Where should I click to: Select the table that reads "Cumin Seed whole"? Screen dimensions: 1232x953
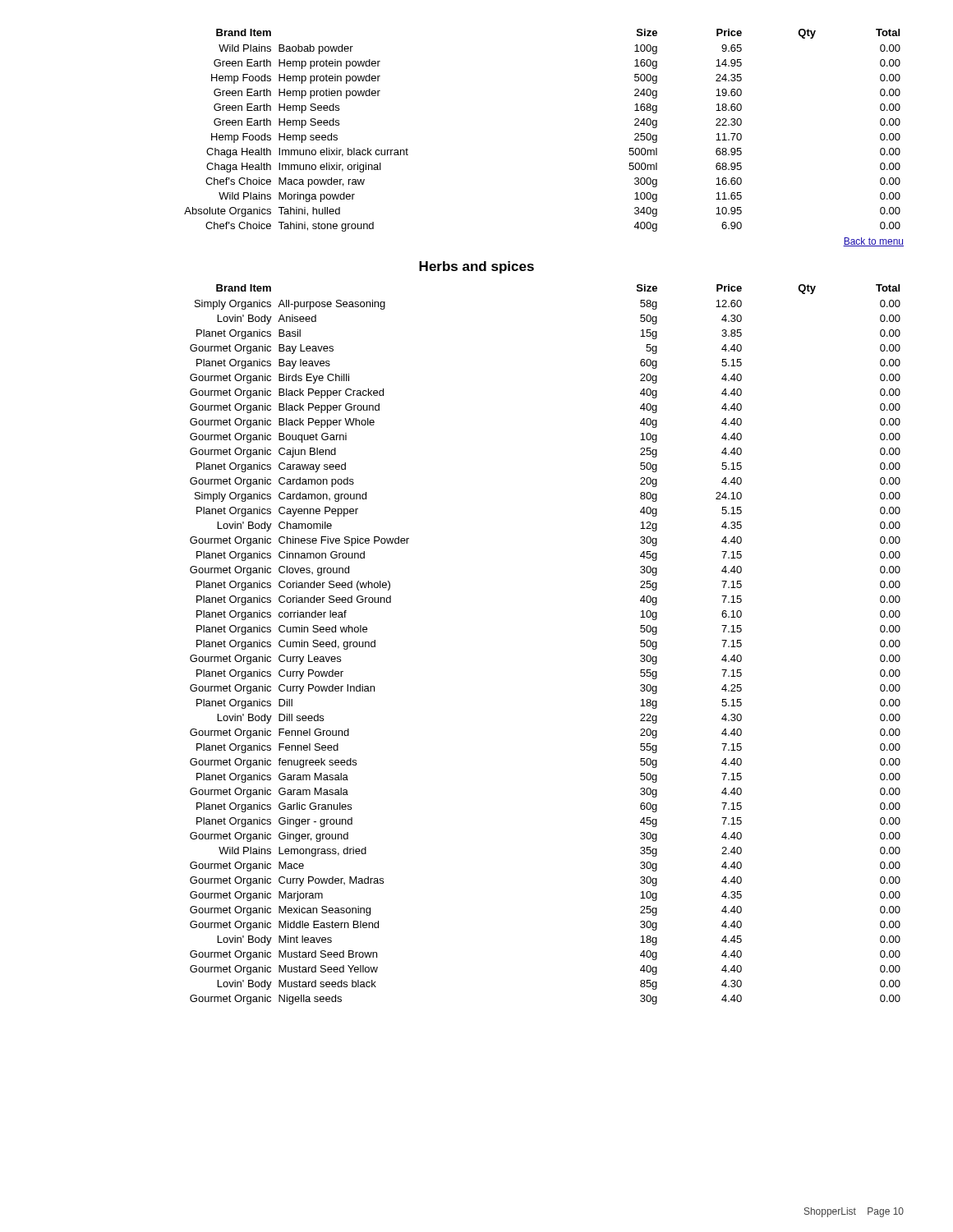click(x=476, y=643)
